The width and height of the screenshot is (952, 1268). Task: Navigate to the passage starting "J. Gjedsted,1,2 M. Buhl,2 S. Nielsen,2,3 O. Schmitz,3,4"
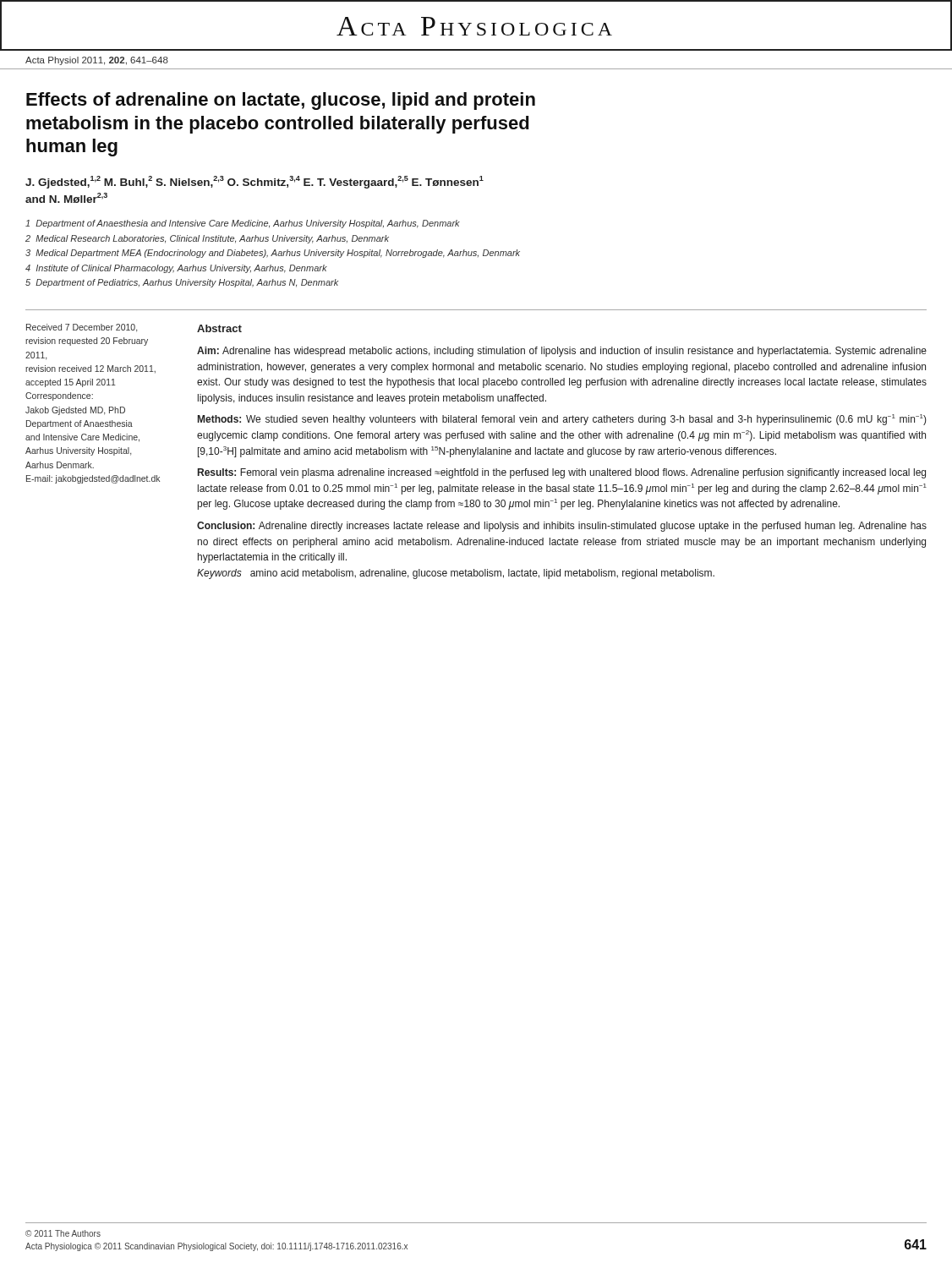(x=254, y=189)
